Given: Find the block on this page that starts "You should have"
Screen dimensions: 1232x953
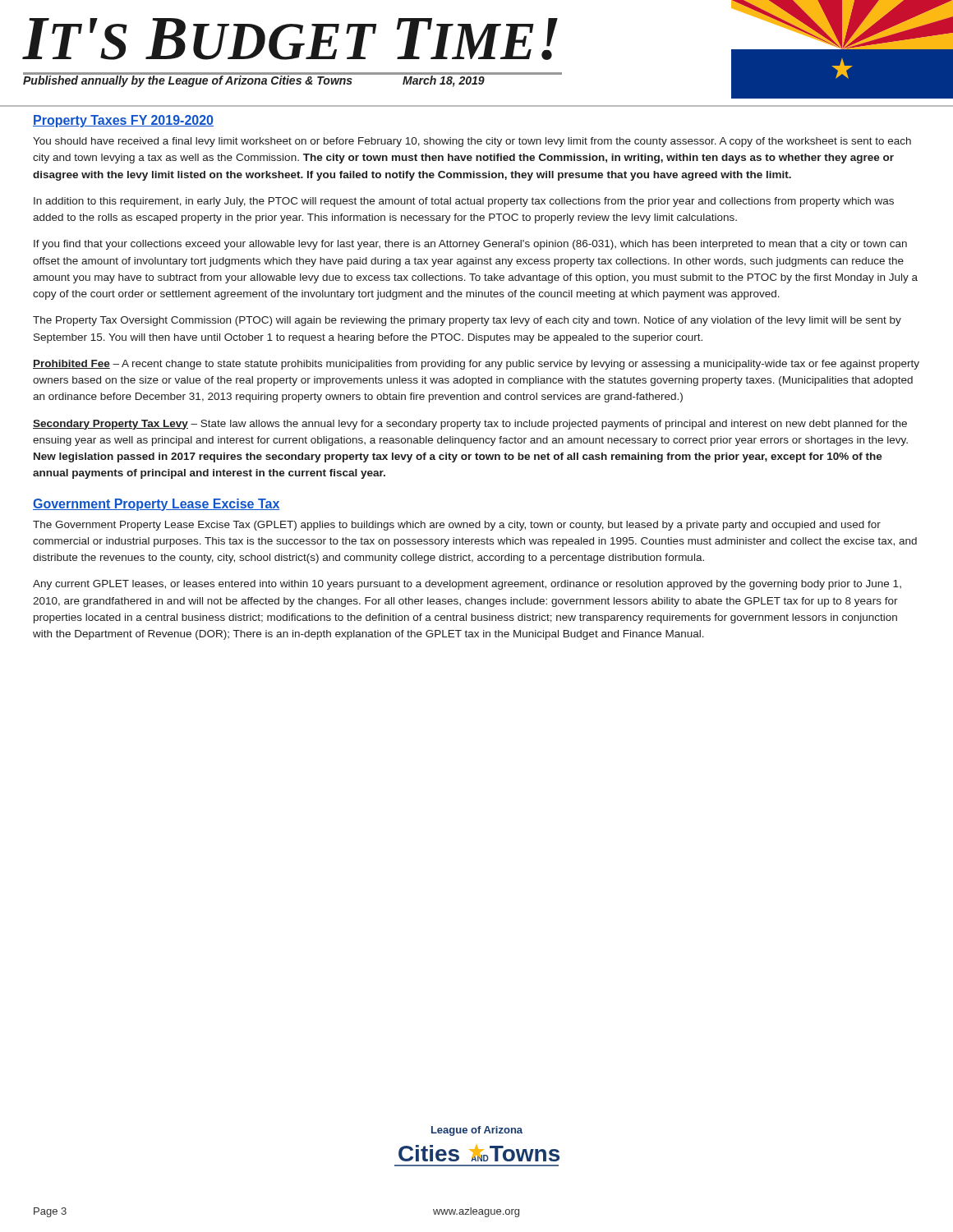Looking at the screenshot, I should click(x=476, y=158).
